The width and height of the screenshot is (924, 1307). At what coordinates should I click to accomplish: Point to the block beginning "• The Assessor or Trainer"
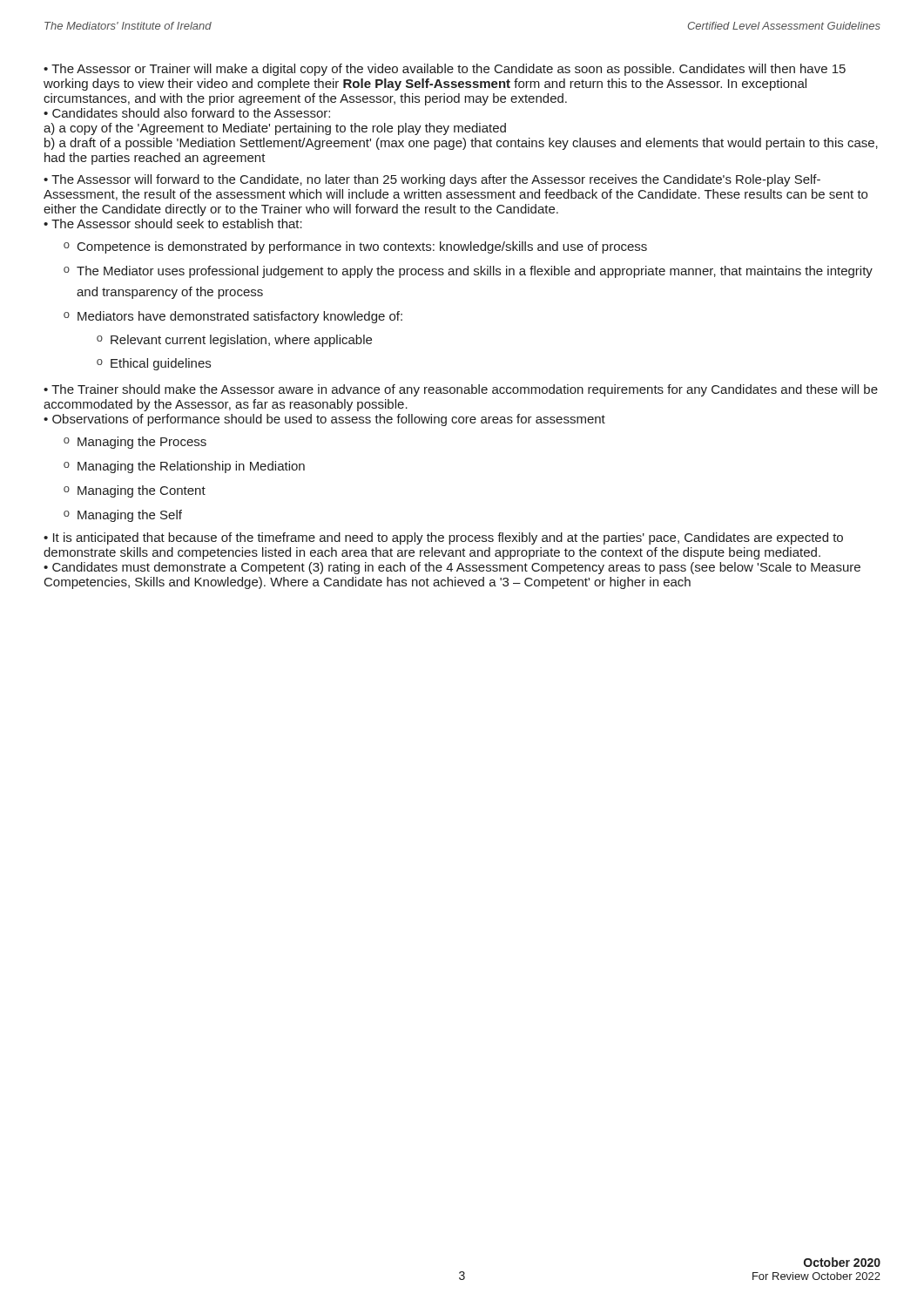[462, 83]
